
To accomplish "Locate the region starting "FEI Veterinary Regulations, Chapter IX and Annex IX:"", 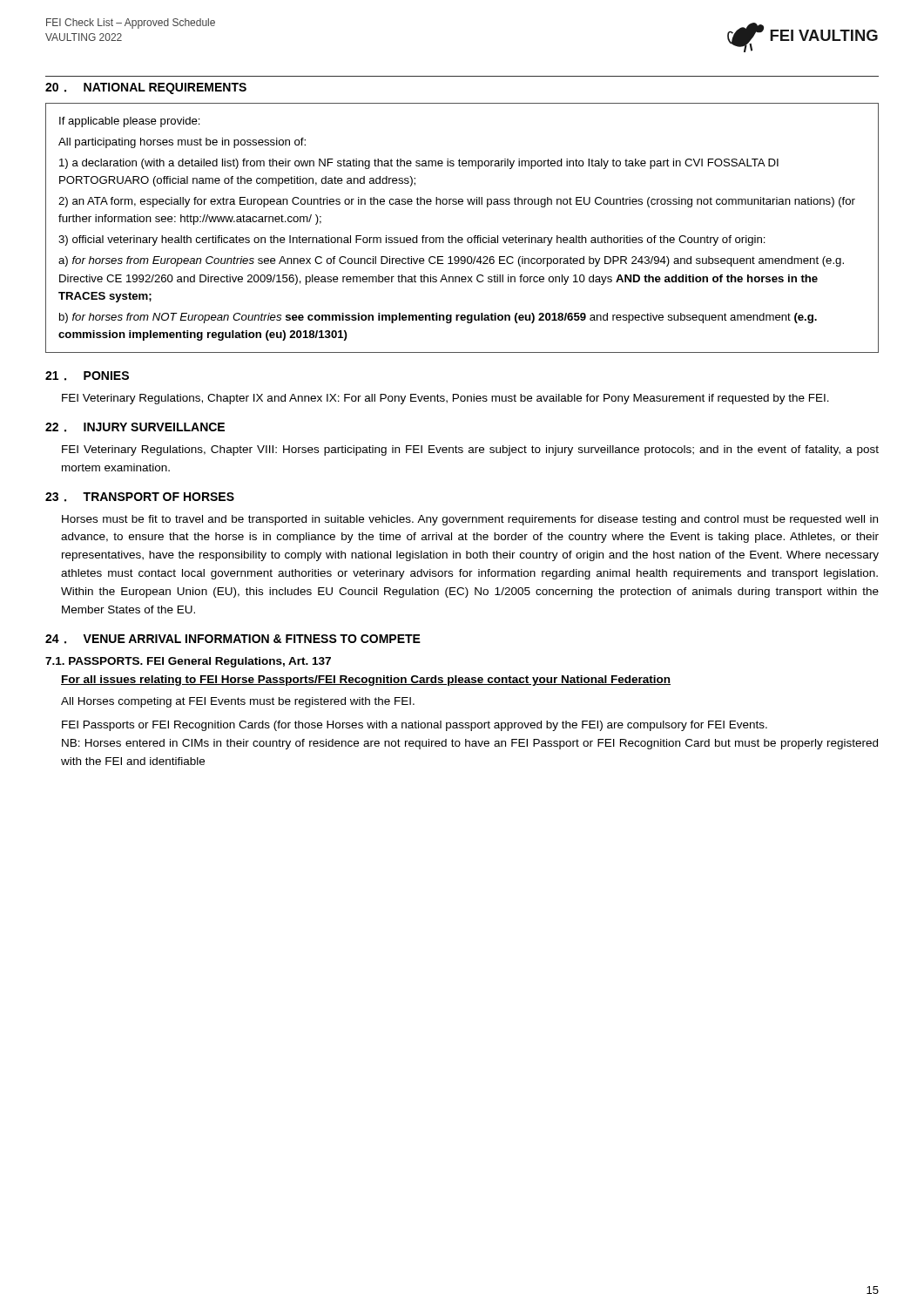I will point(445,398).
